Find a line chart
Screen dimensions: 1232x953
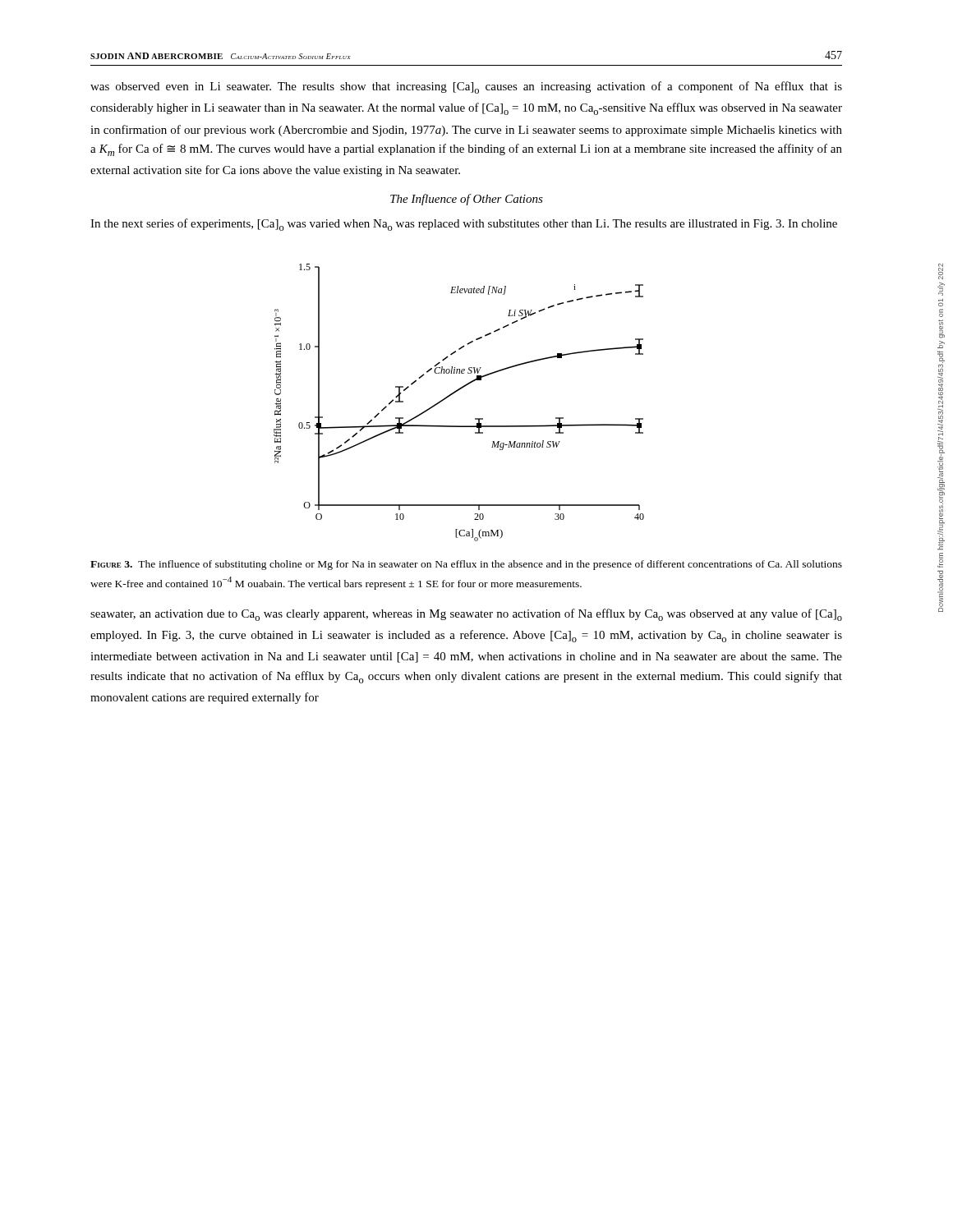point(466,400)
